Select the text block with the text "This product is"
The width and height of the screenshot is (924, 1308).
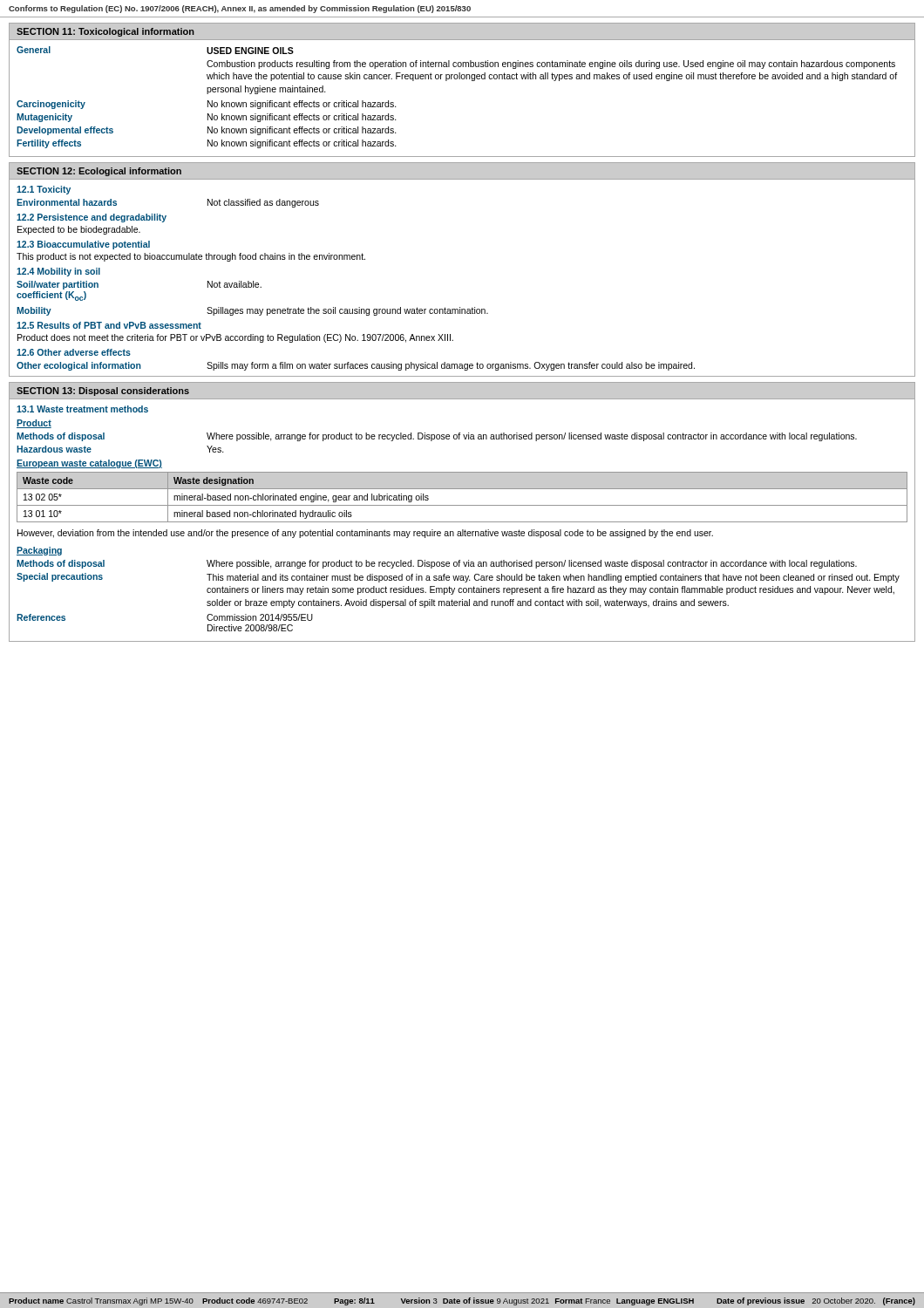(191, 256)
